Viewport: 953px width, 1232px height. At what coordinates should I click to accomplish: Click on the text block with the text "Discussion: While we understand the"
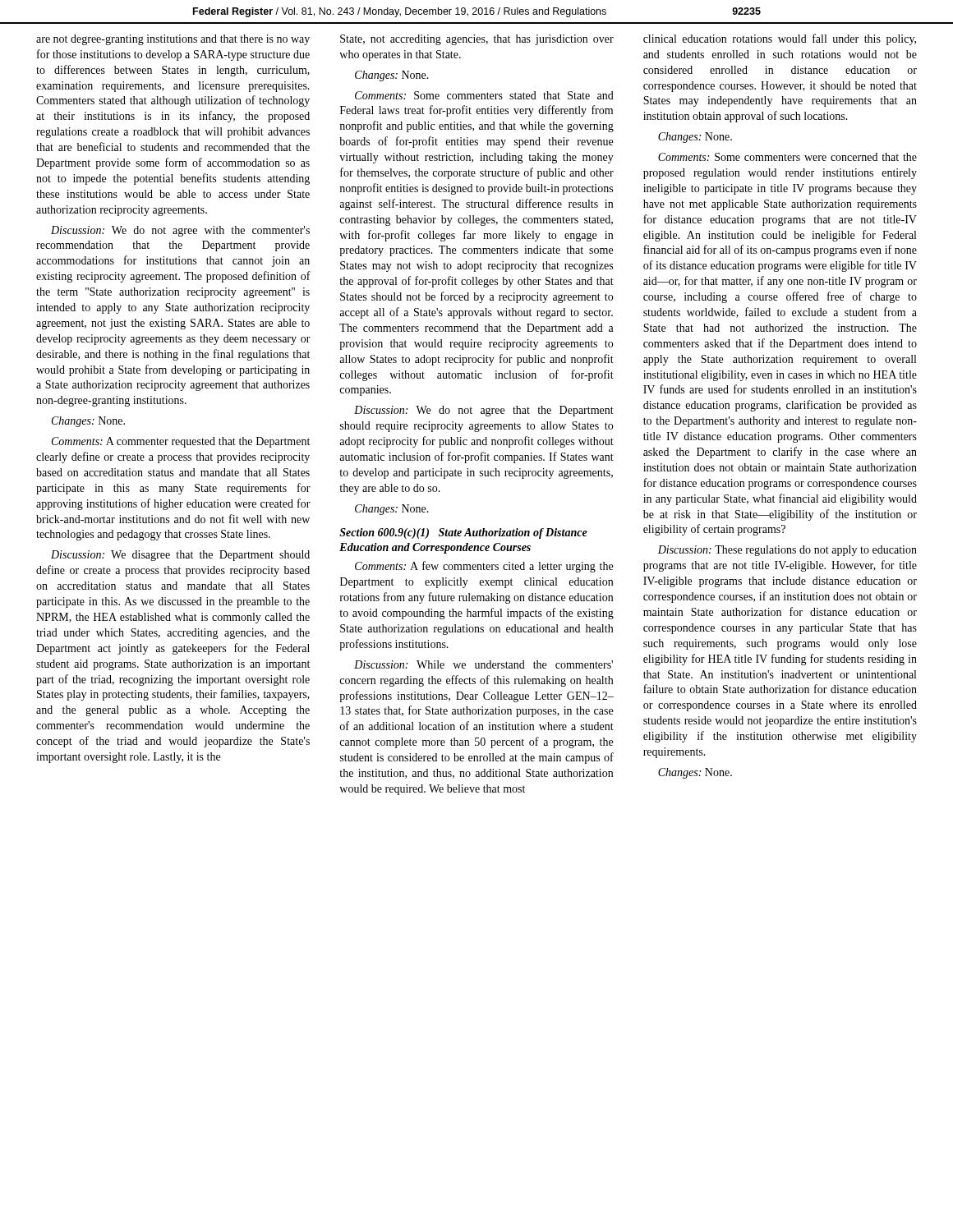click(x=476, y=727)
